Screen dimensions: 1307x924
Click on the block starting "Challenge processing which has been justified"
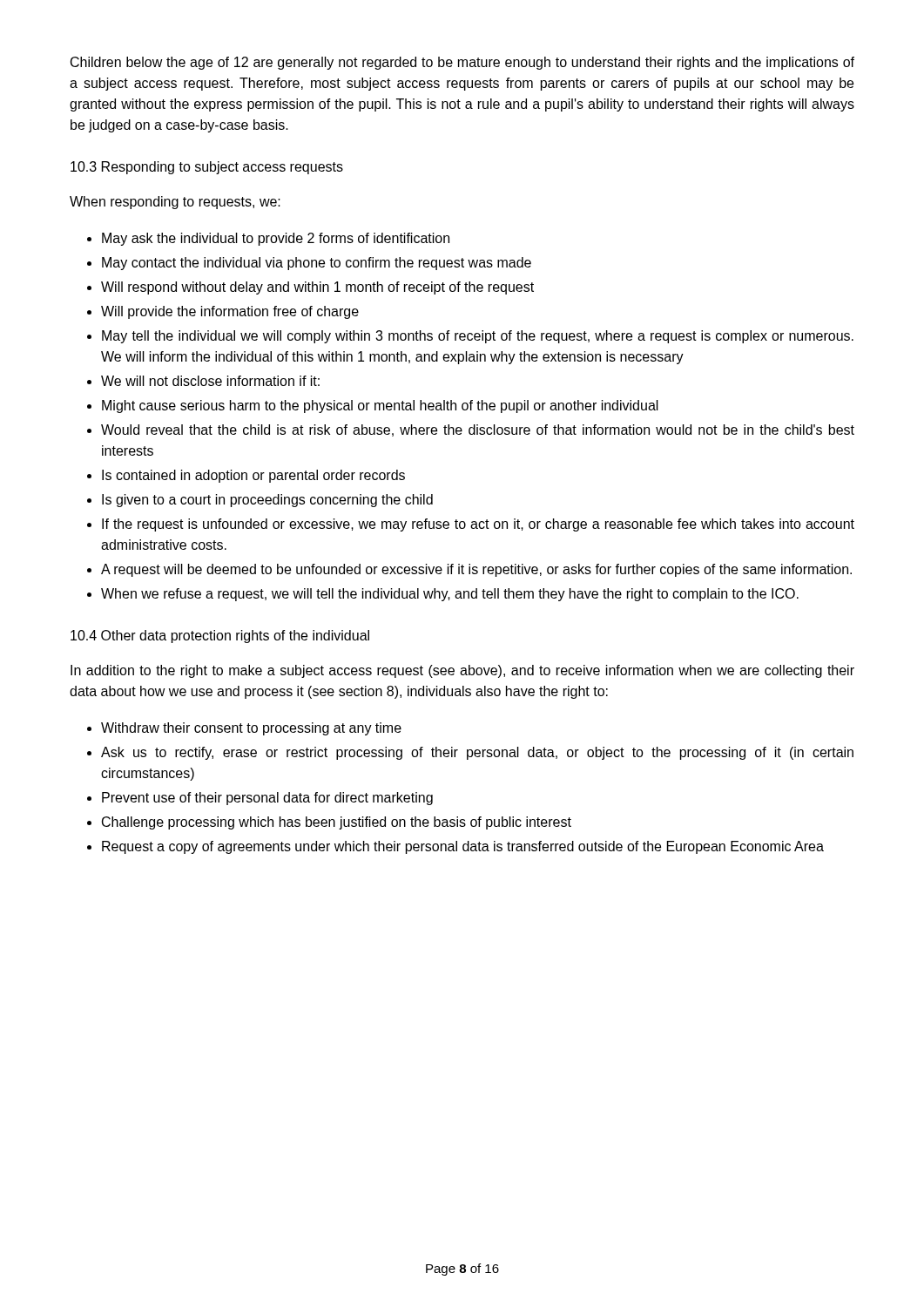336,822
